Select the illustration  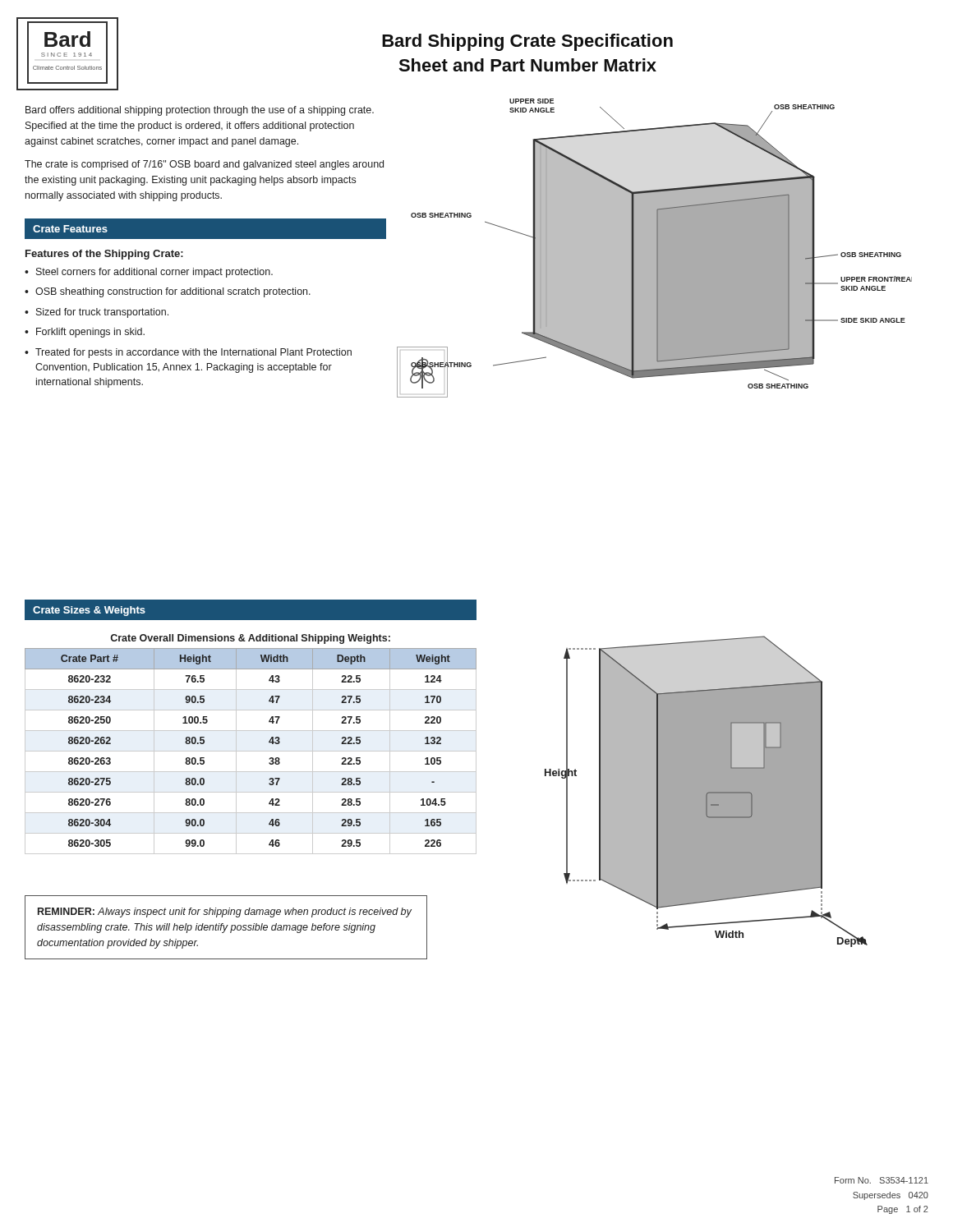(x=422, y=372)
